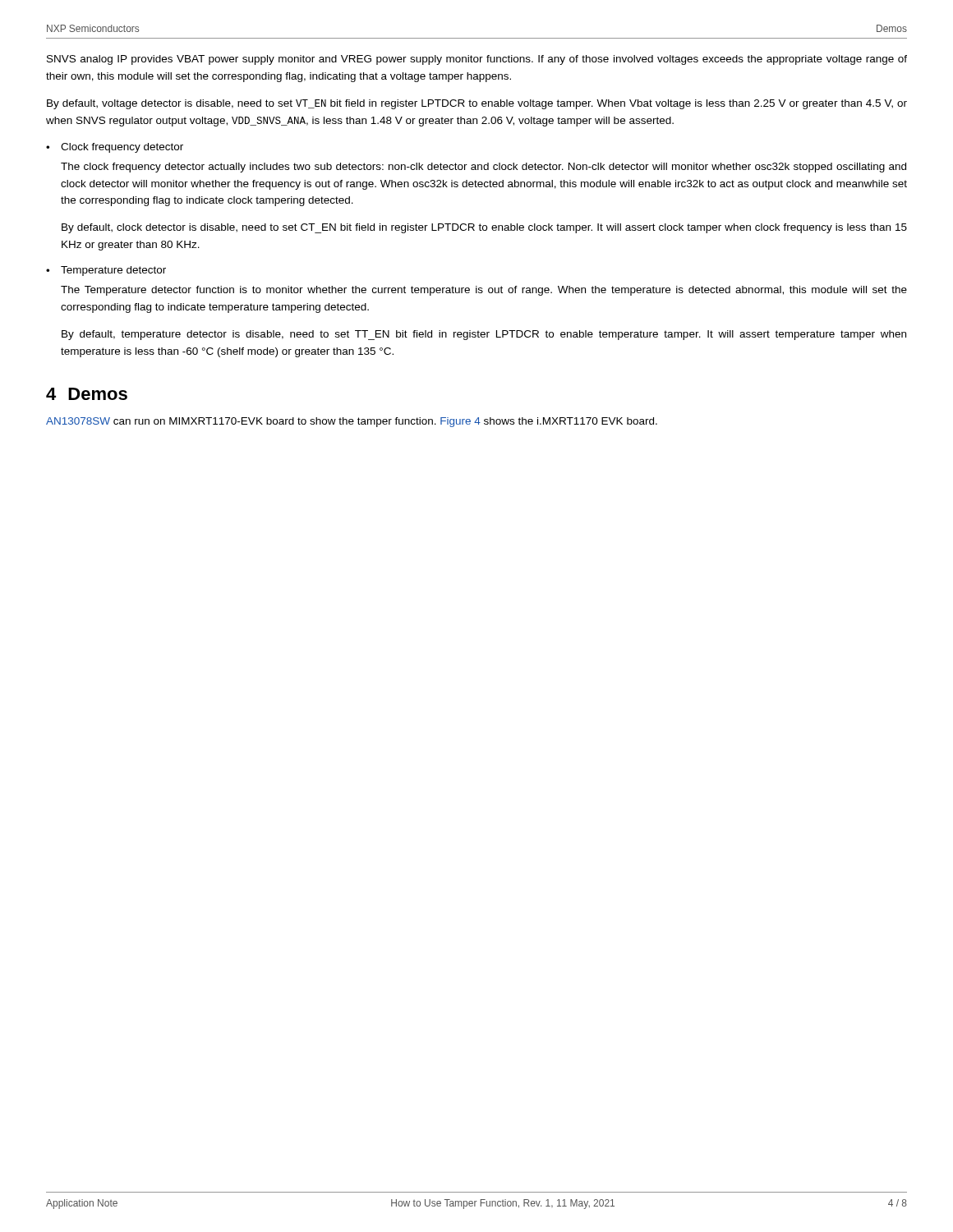
Task: Find the text block starting "• Temperature detector"
Action: 106,270
